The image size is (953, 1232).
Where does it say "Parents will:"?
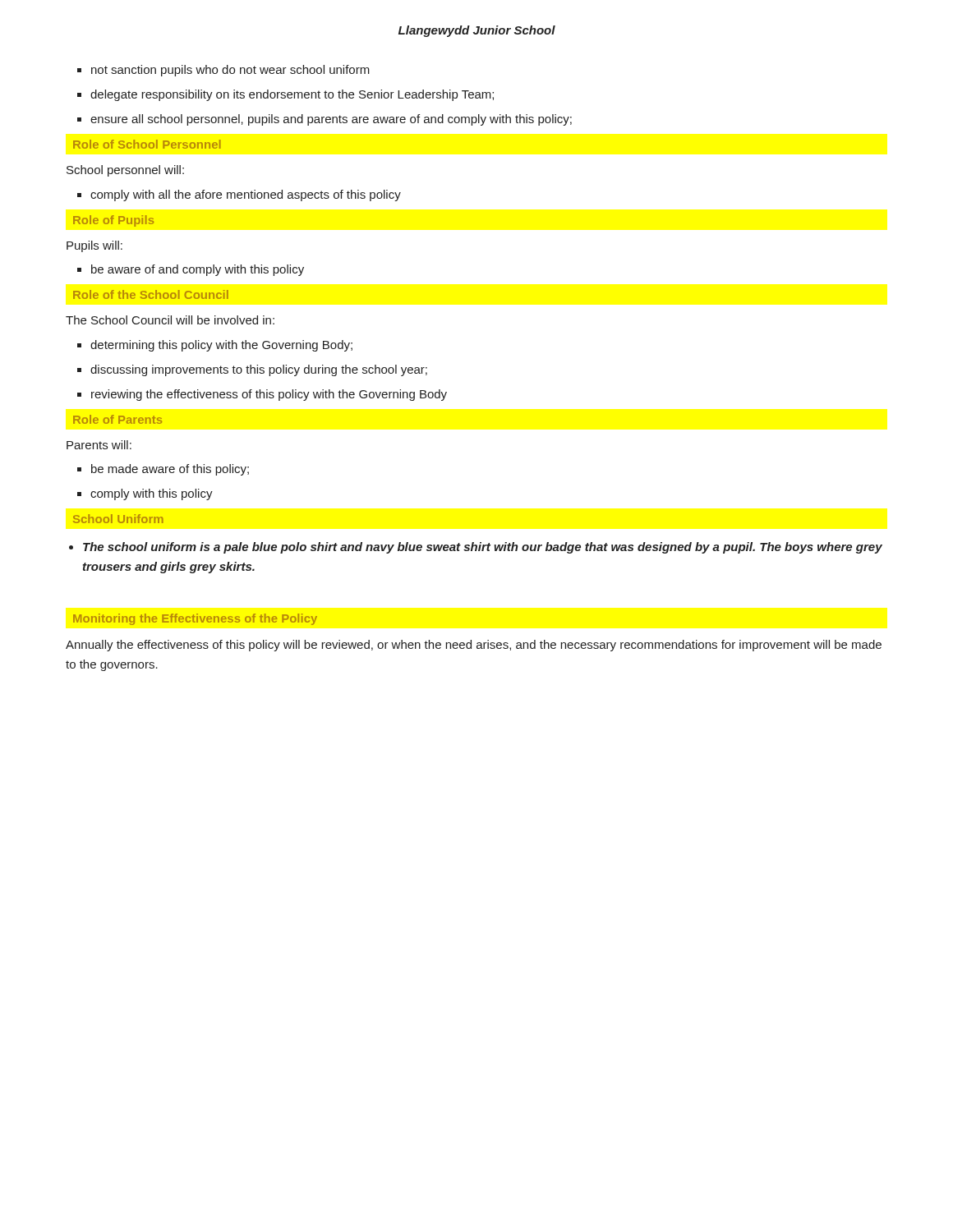click(x=99, y=444)
